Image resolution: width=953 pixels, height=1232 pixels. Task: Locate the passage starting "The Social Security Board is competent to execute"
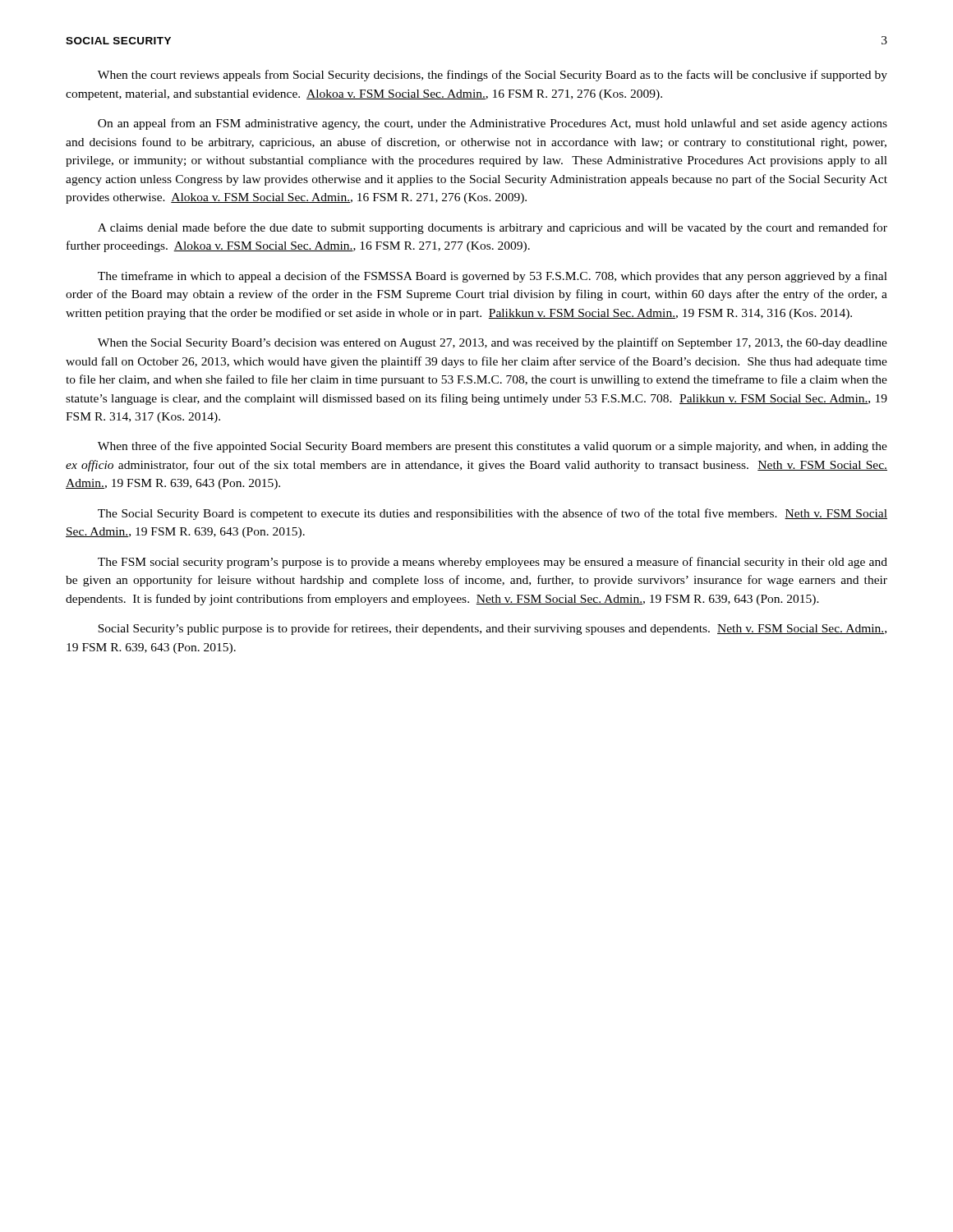pos(476,522)
